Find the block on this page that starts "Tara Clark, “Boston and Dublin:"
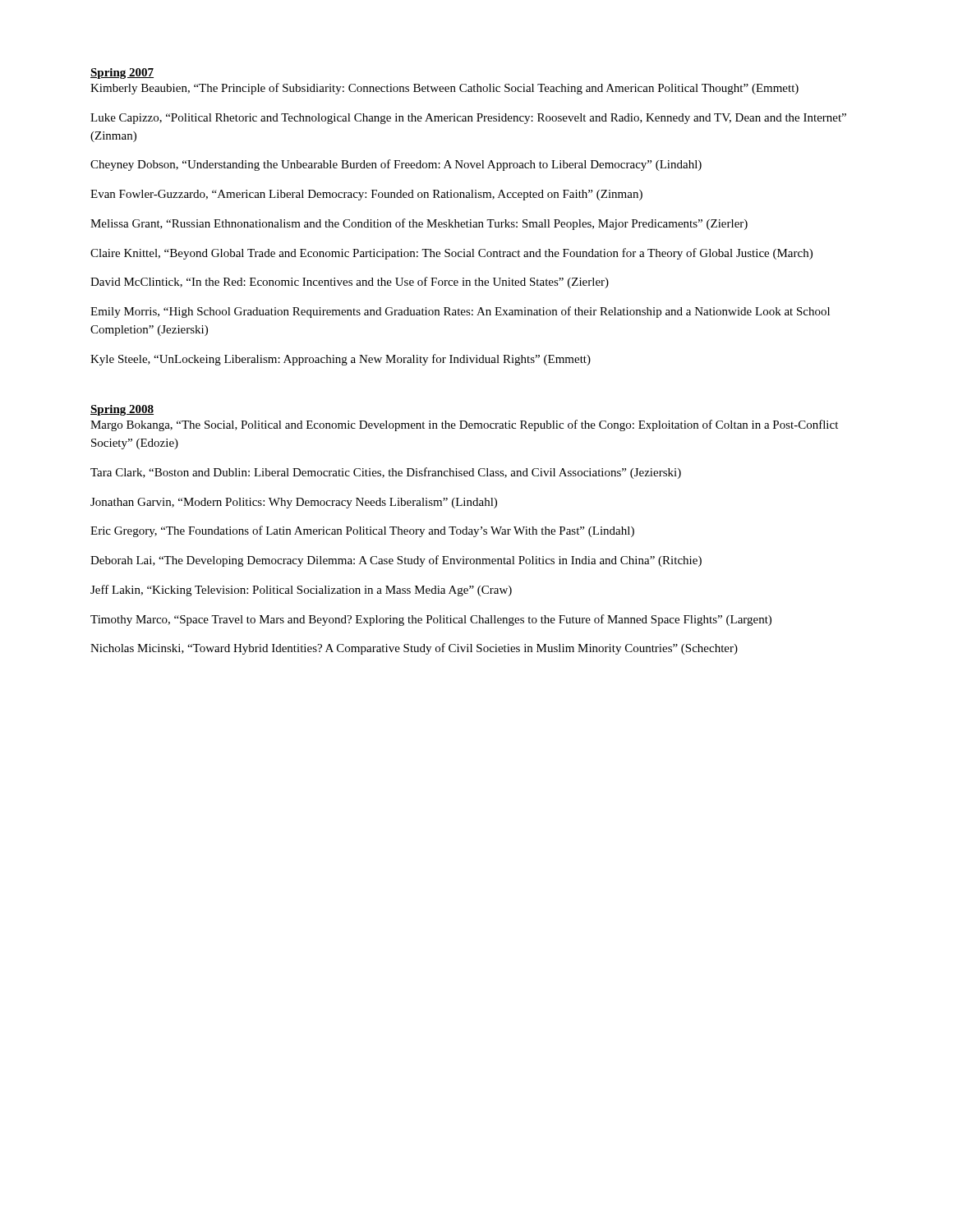 coord(386,472)
